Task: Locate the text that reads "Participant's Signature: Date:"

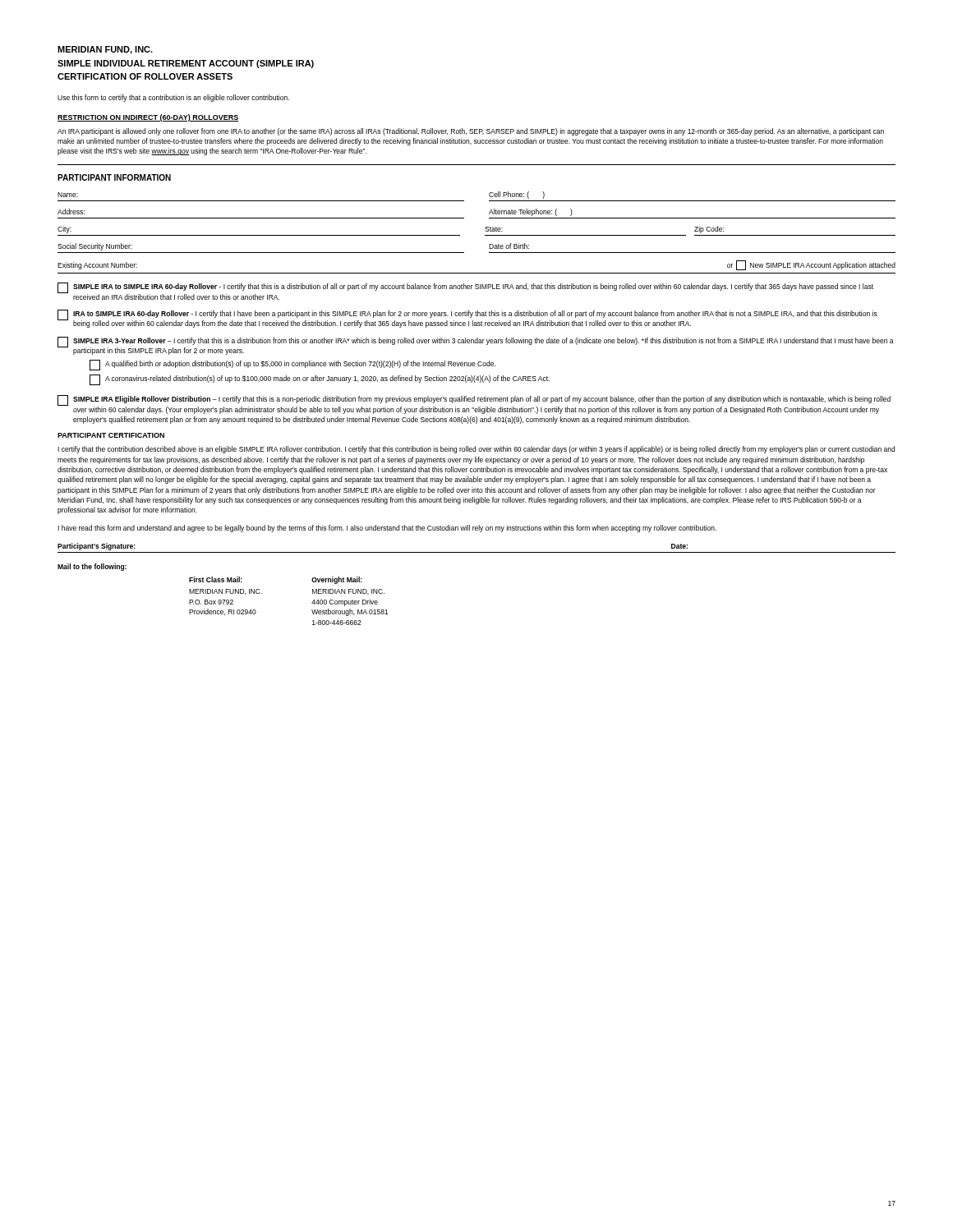Action: [x=476, y=547]
